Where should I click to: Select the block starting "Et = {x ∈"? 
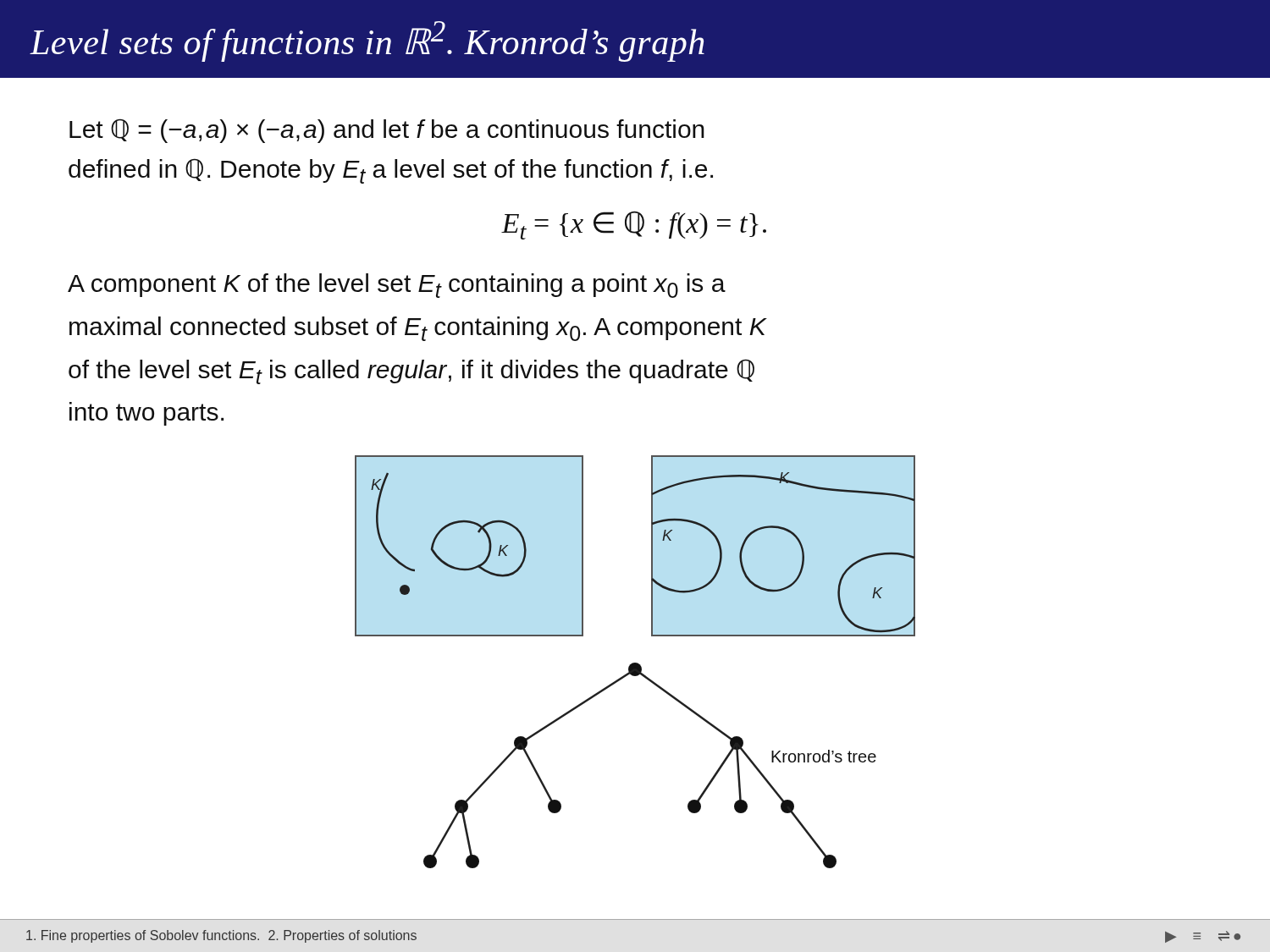tap(635, 226)
